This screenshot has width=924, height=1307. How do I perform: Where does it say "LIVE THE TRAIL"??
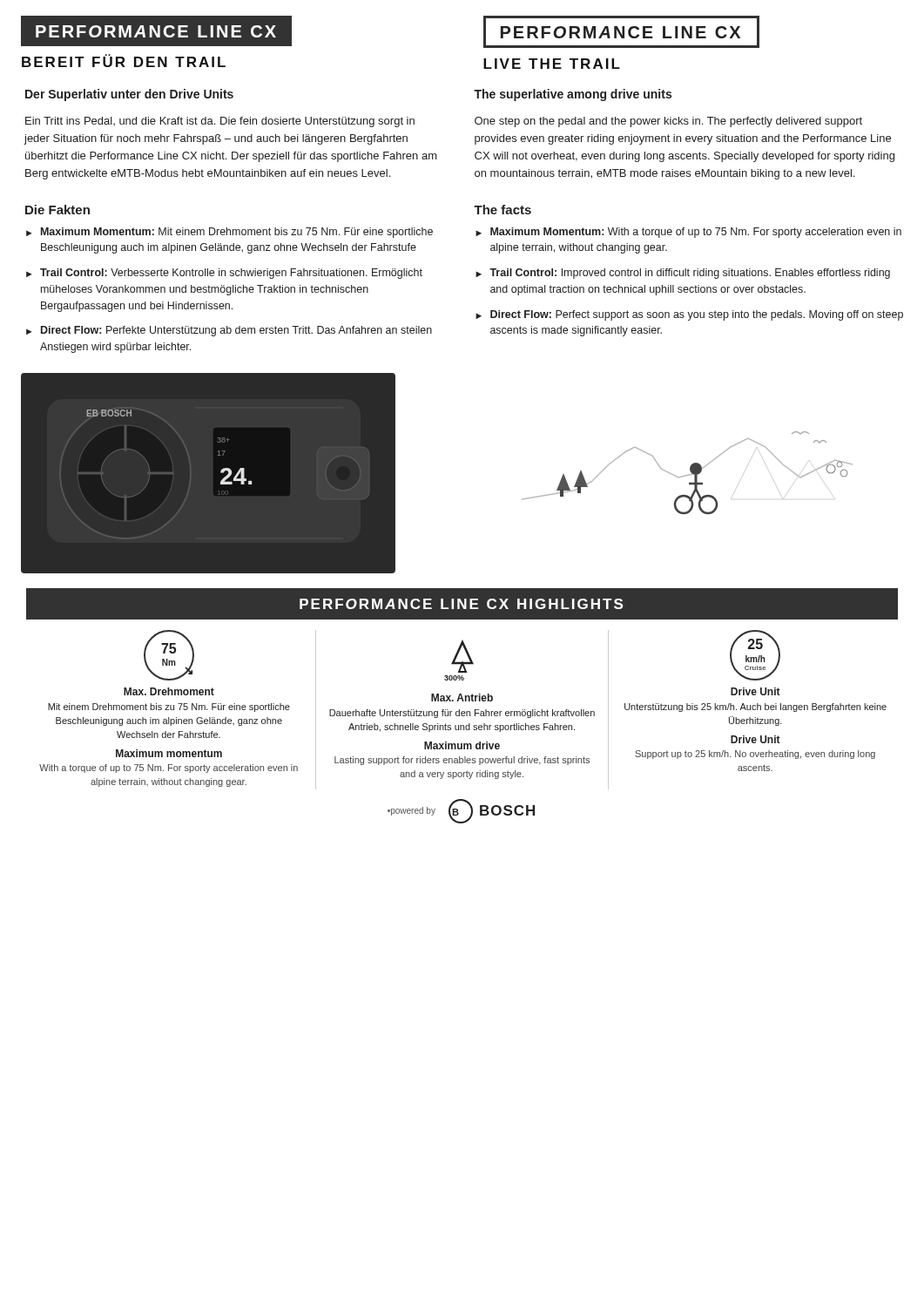coord(552,64)
